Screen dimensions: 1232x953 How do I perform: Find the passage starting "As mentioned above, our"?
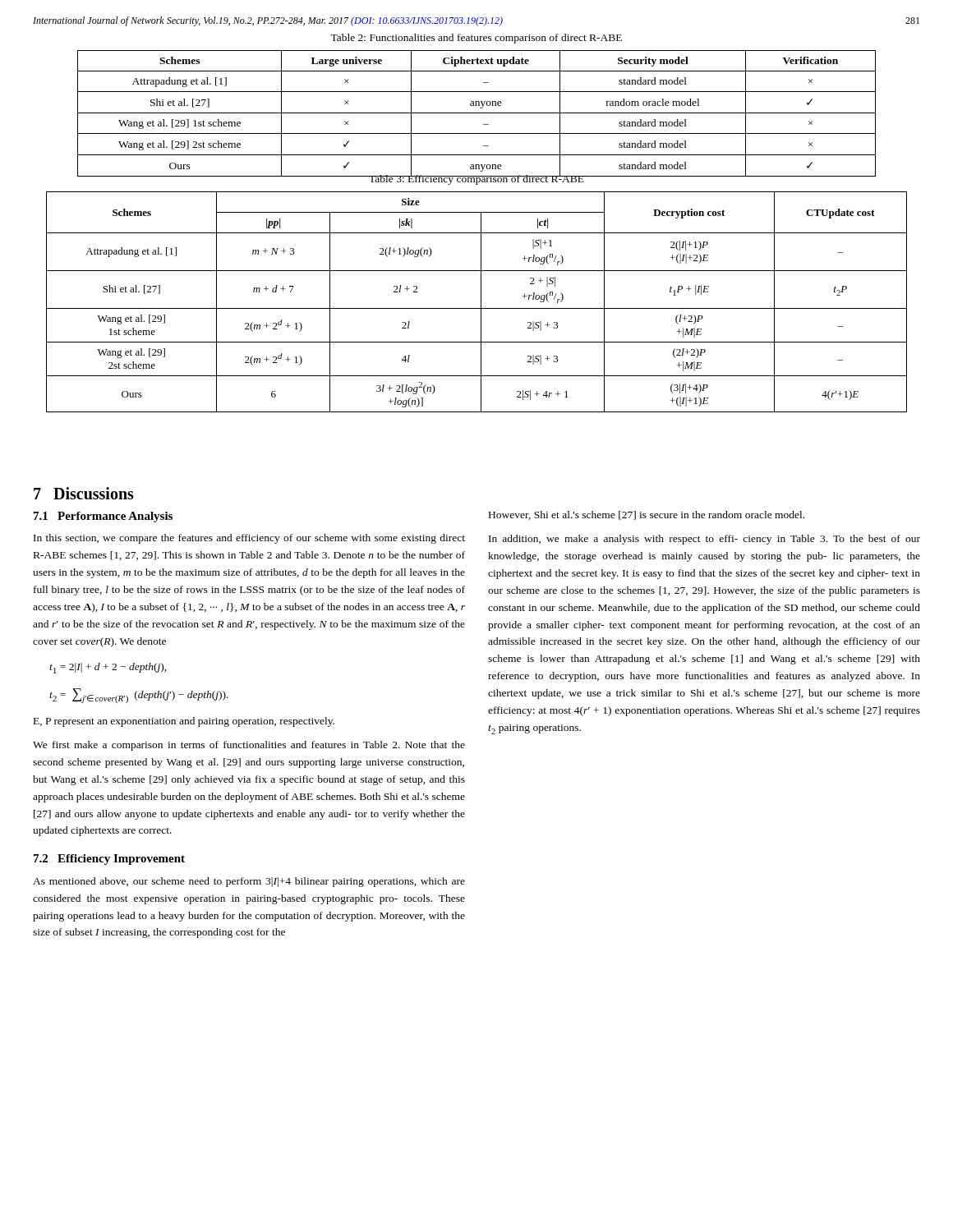[x=249, y=906]
